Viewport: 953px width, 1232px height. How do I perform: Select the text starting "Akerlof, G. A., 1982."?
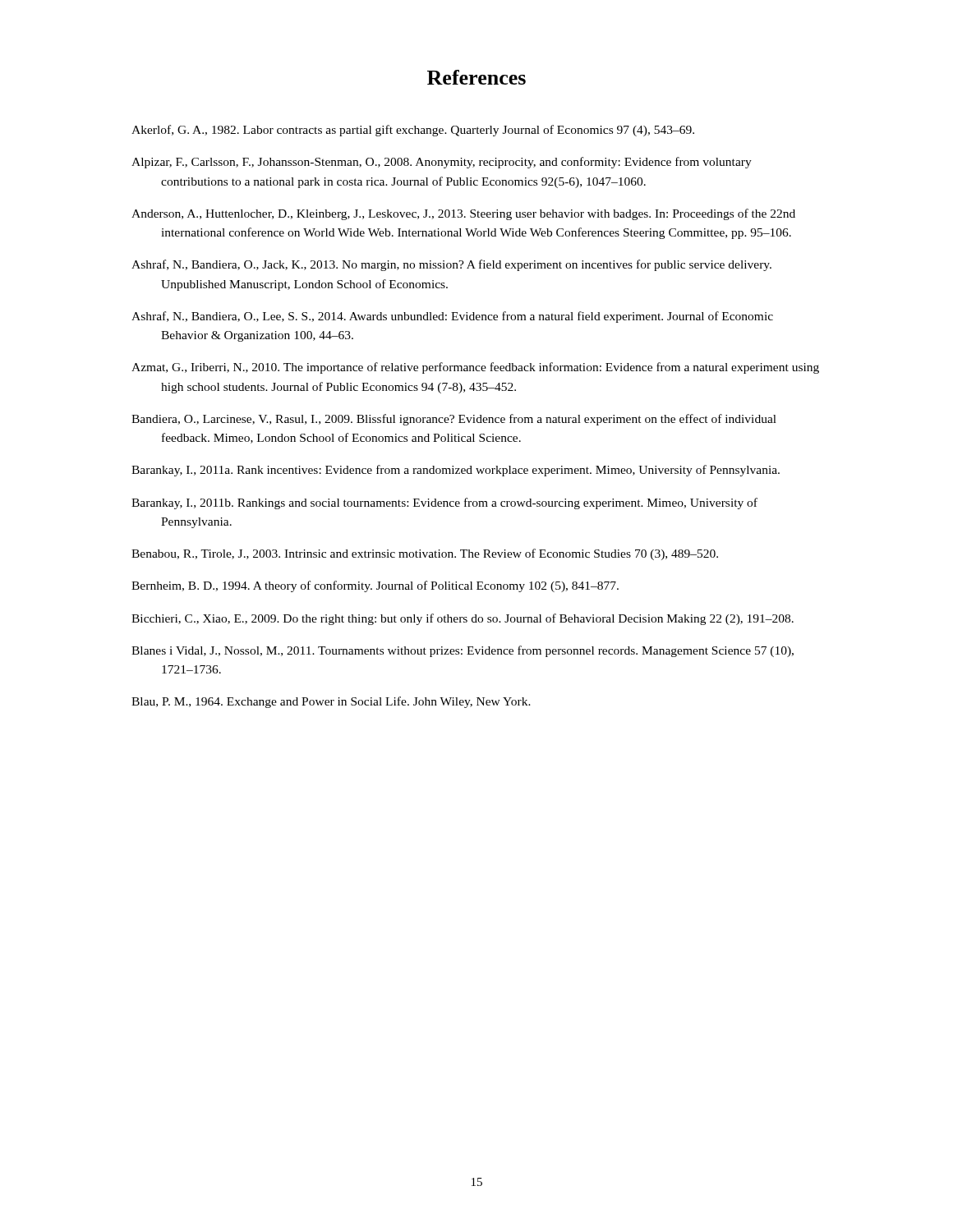click(x=413, y=129)
